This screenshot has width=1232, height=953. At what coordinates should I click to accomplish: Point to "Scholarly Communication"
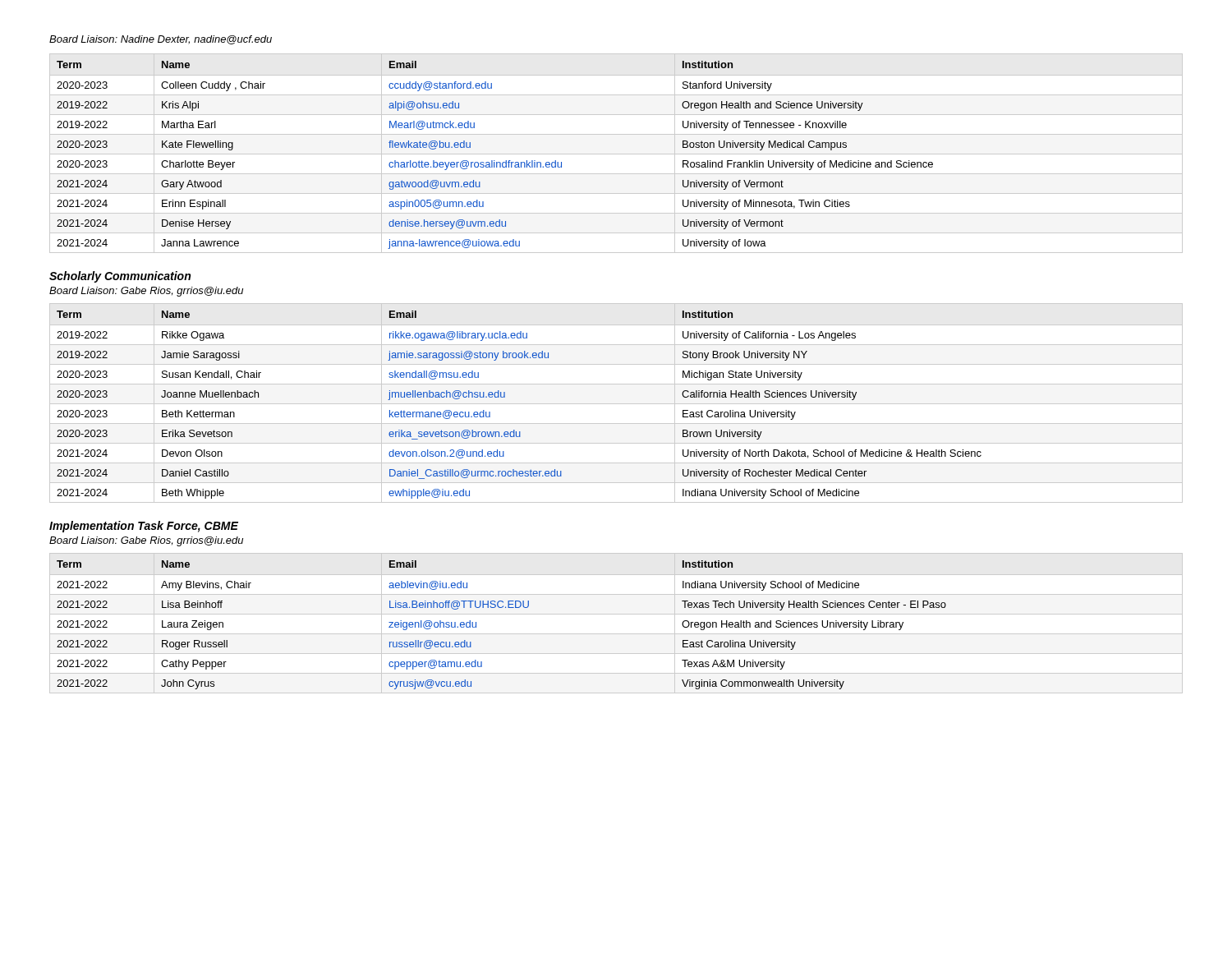click(120, 276)
